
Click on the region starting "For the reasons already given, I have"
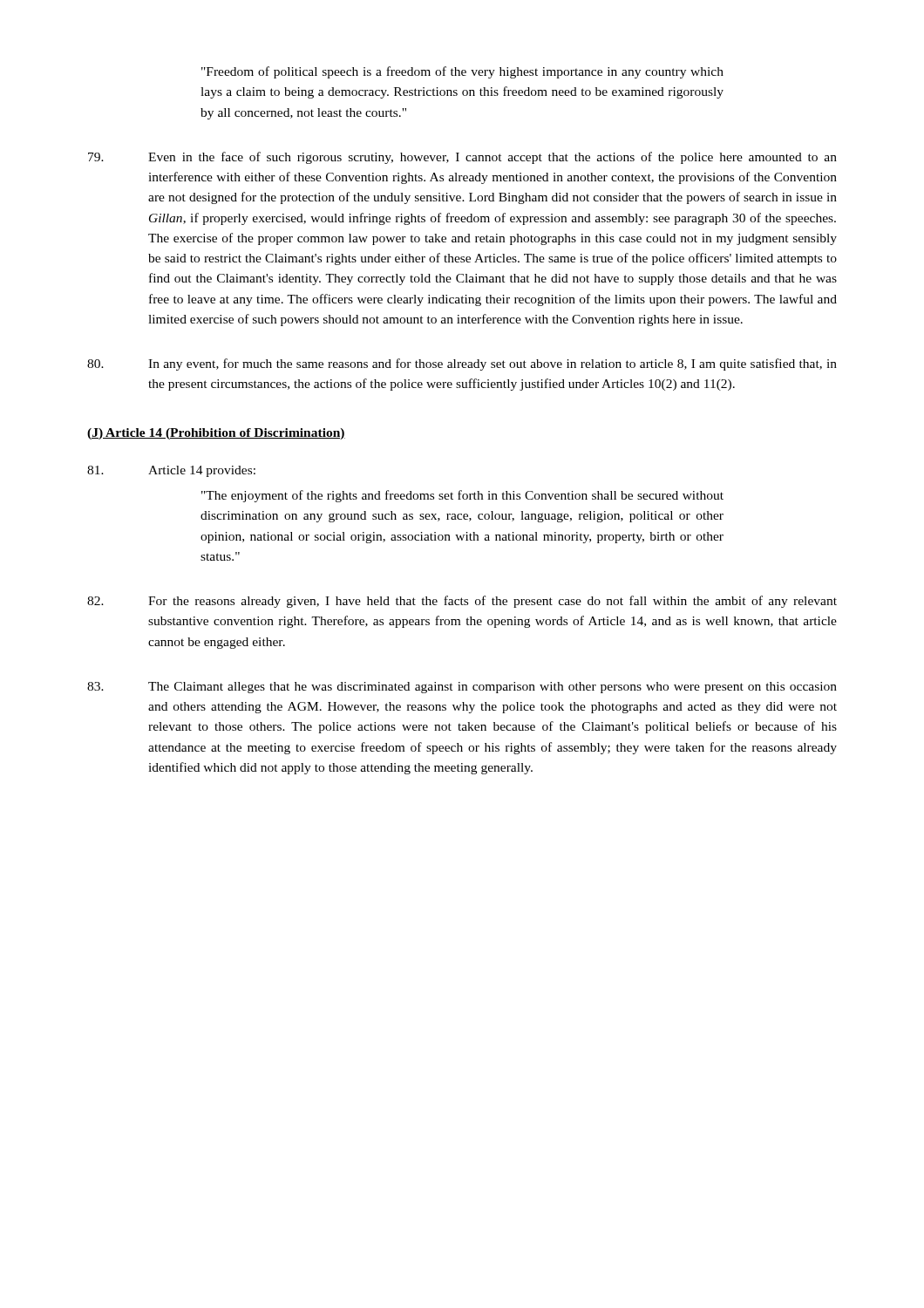(x=462, y=621)
